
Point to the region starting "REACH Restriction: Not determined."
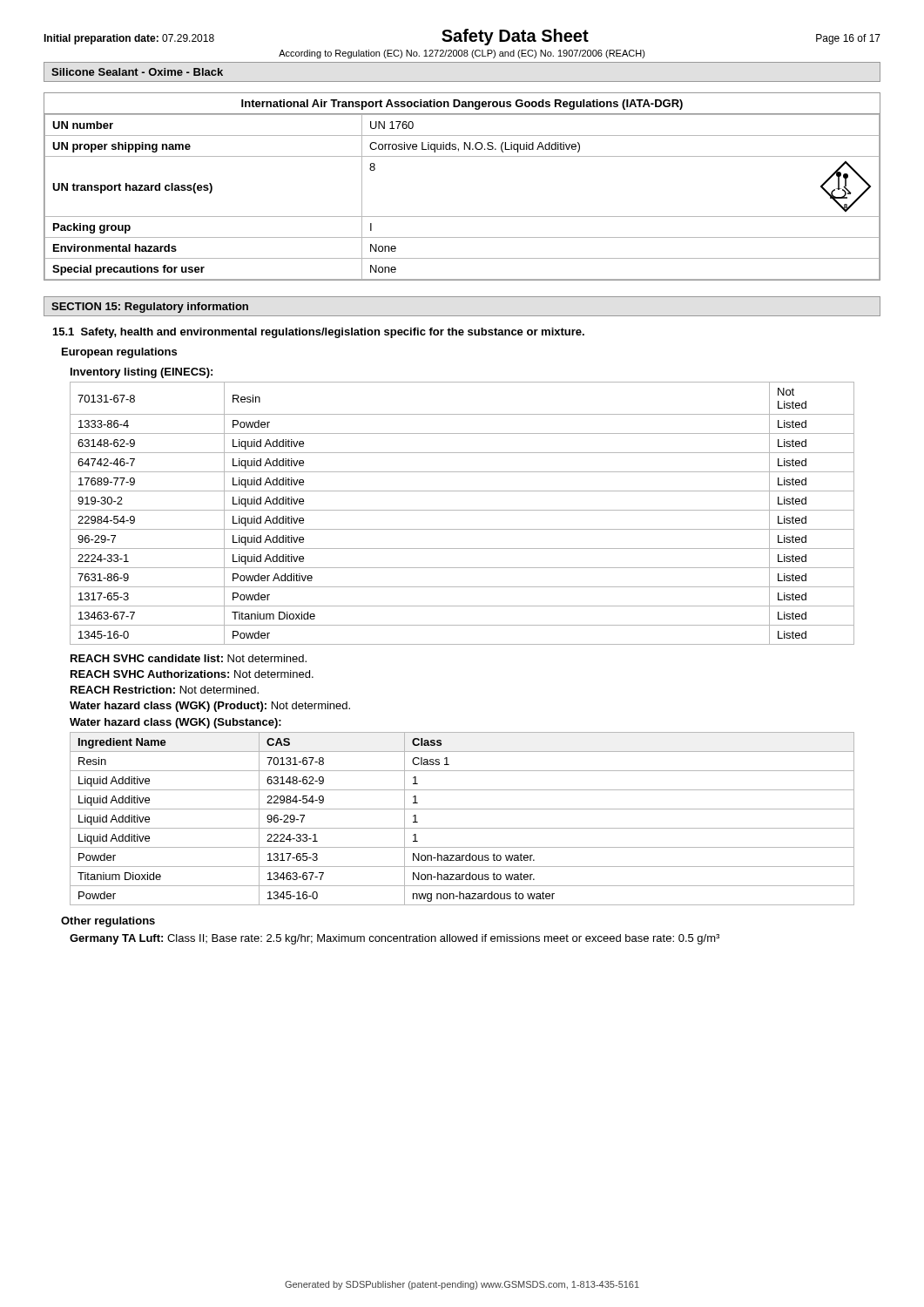(165, 690)
